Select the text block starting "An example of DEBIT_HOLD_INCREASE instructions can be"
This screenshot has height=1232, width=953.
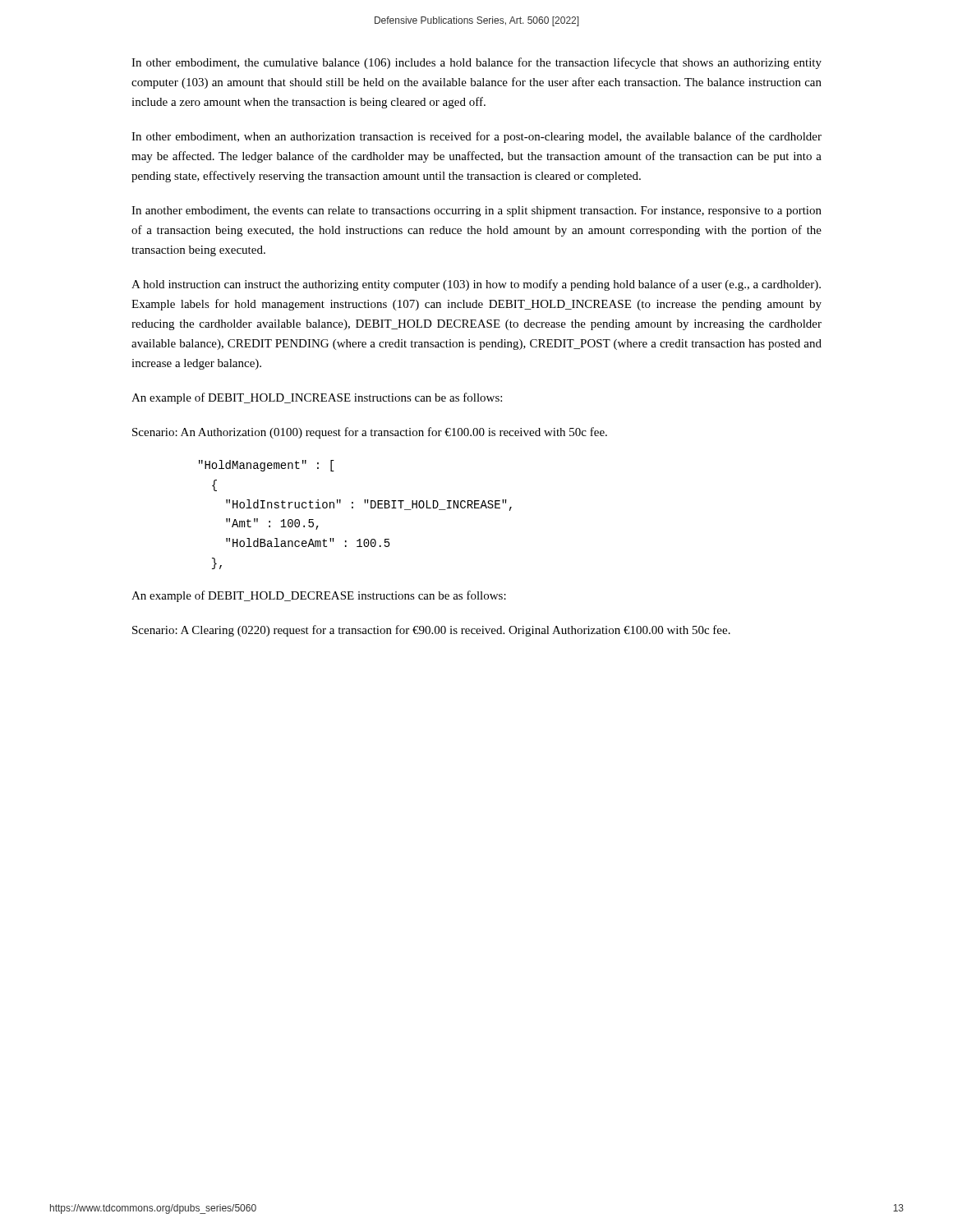pos(317,398)
